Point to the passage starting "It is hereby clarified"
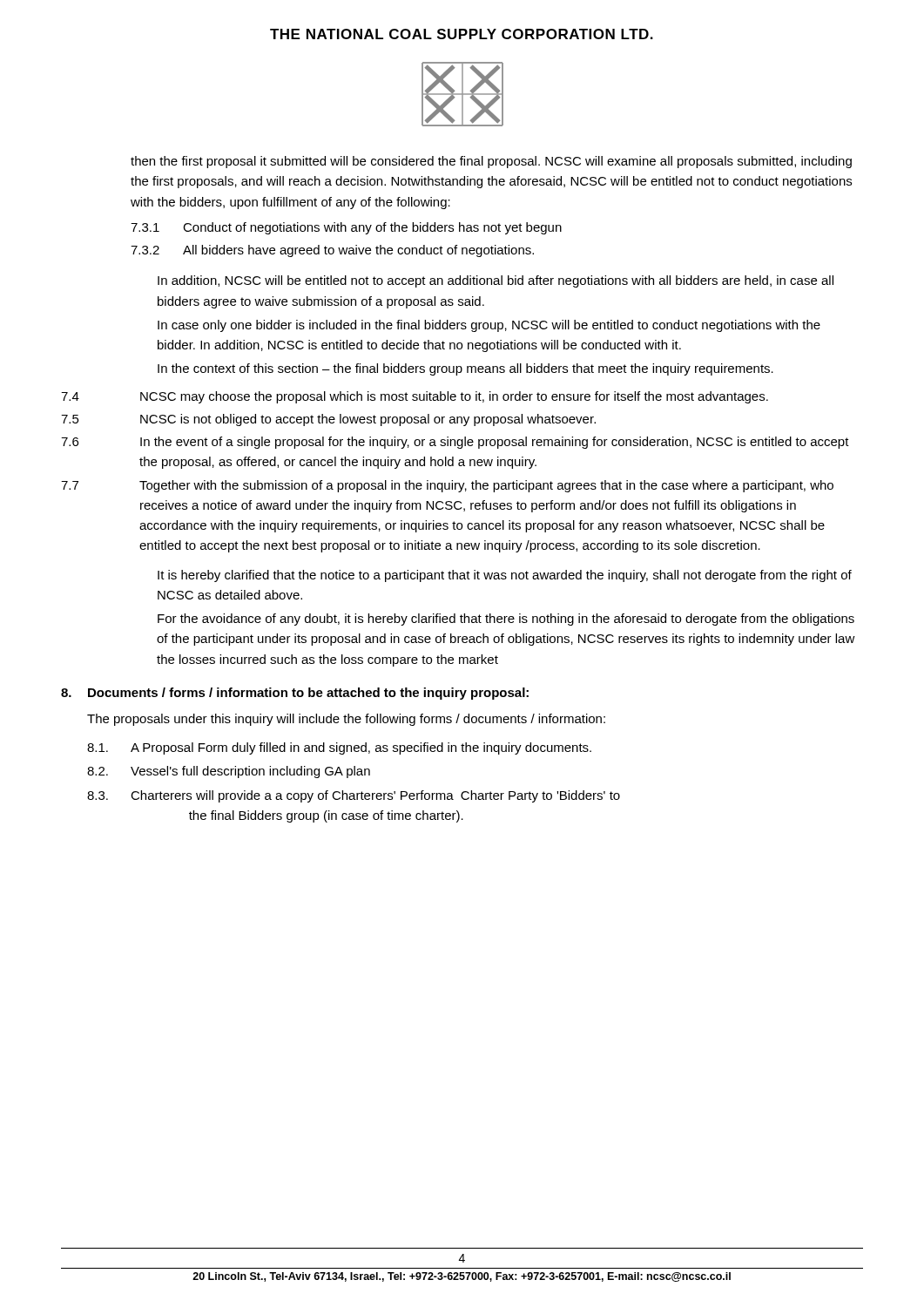924x1307 pixels. 504,584
